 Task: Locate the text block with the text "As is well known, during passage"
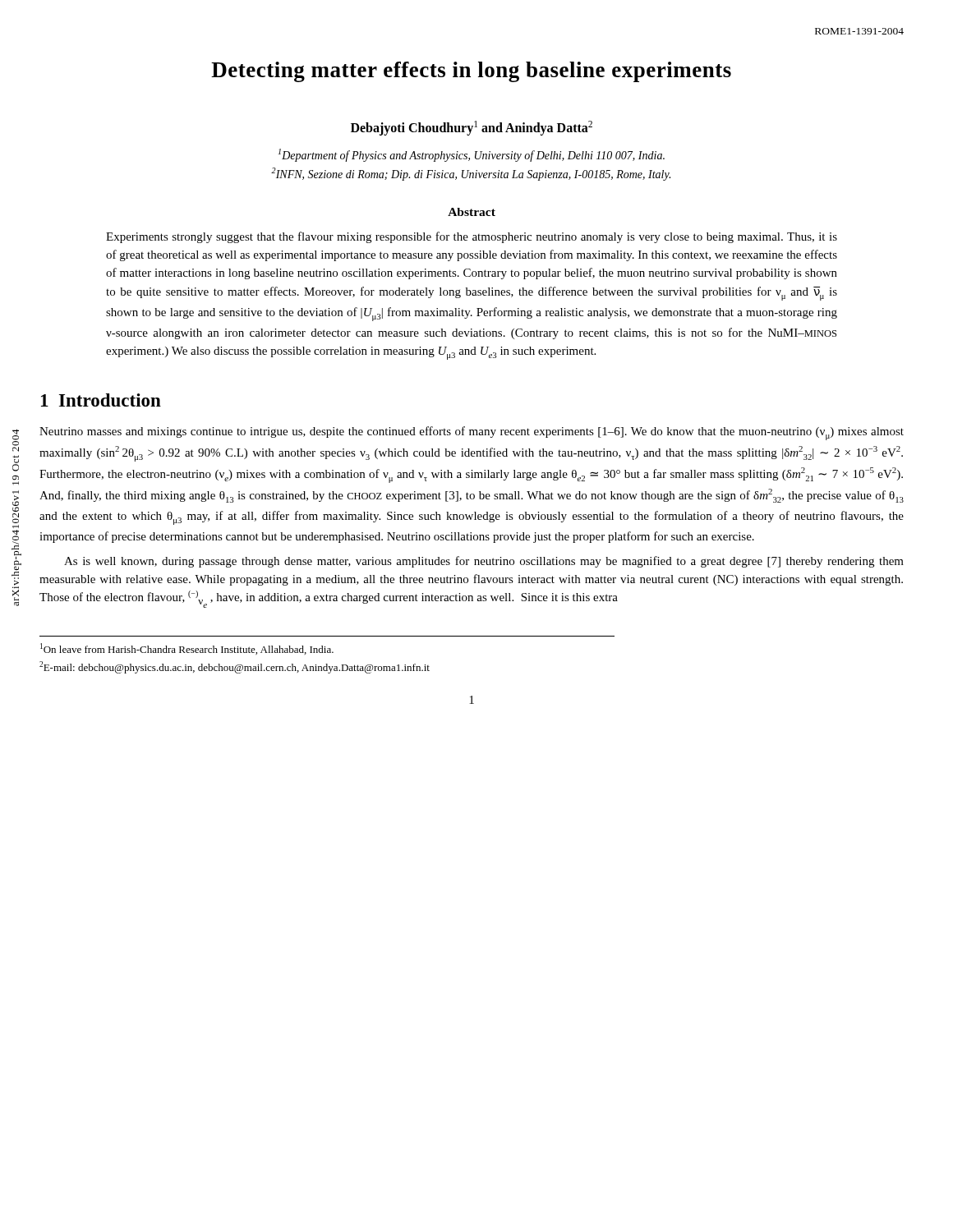point(472,582)
